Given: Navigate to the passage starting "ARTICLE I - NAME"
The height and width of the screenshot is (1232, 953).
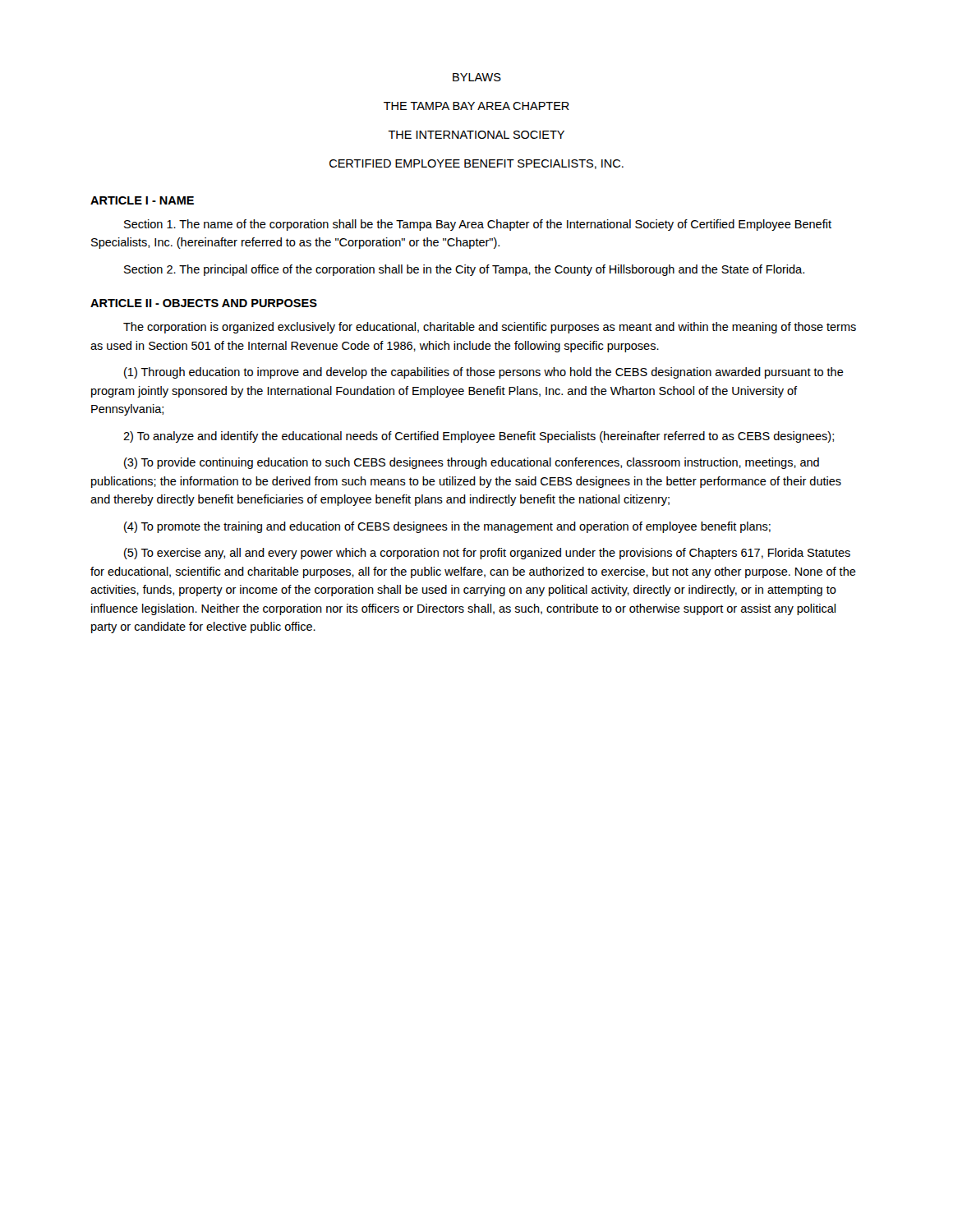Looking at the screenshot, I should [142, 200].
